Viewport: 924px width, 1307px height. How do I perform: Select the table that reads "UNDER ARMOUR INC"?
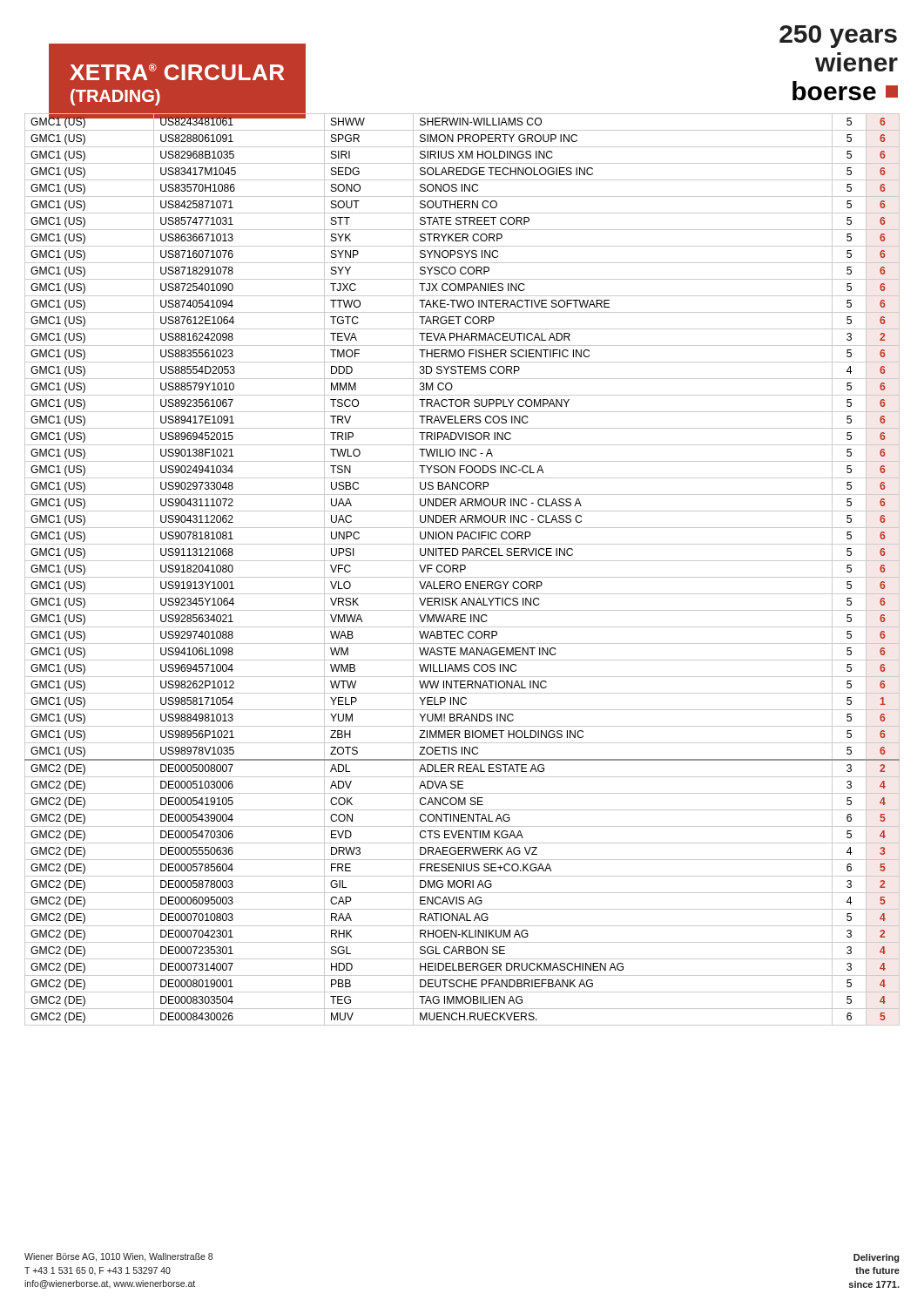[x=462, y=569]
